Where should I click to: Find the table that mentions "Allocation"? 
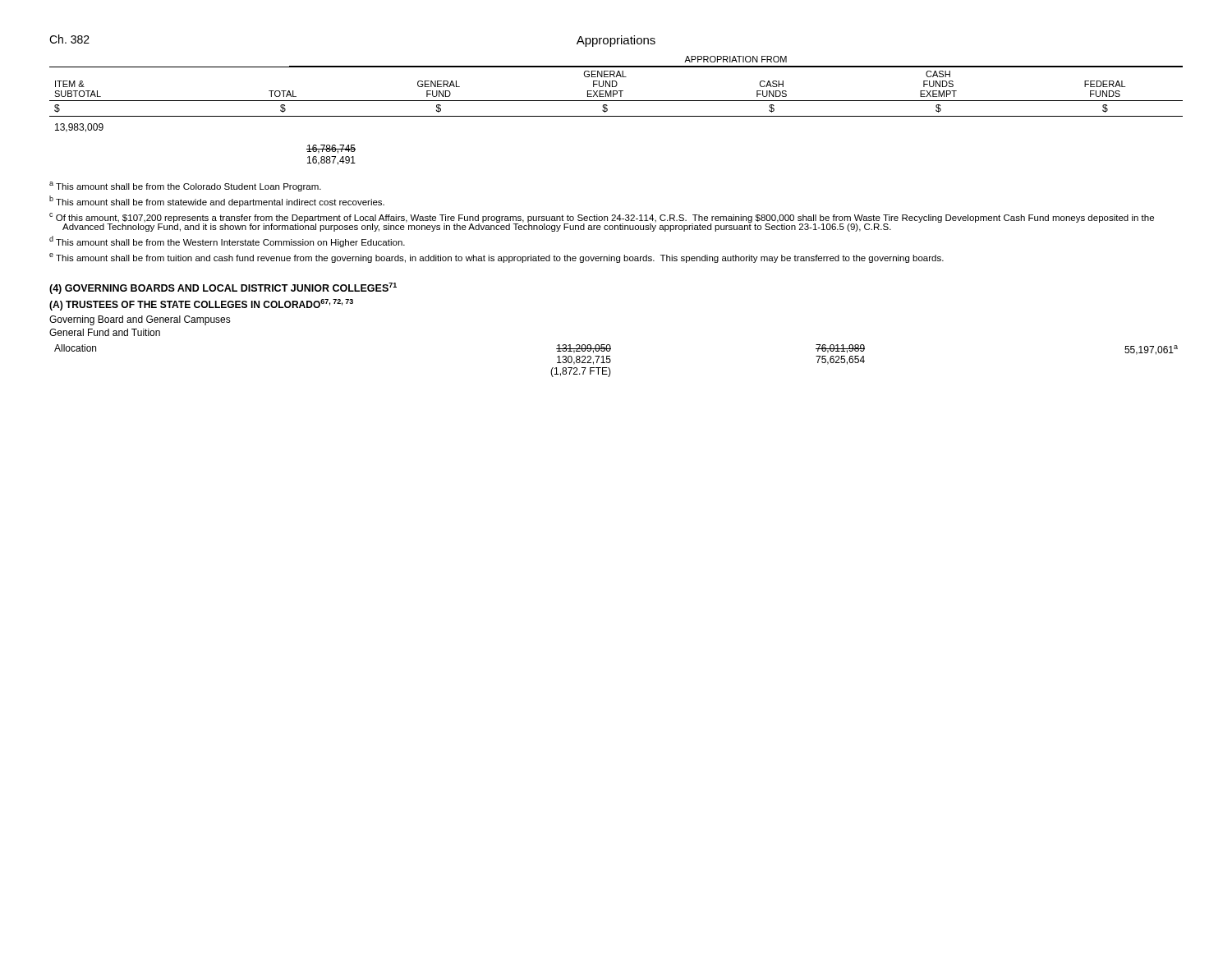click(x=616, y=360)
